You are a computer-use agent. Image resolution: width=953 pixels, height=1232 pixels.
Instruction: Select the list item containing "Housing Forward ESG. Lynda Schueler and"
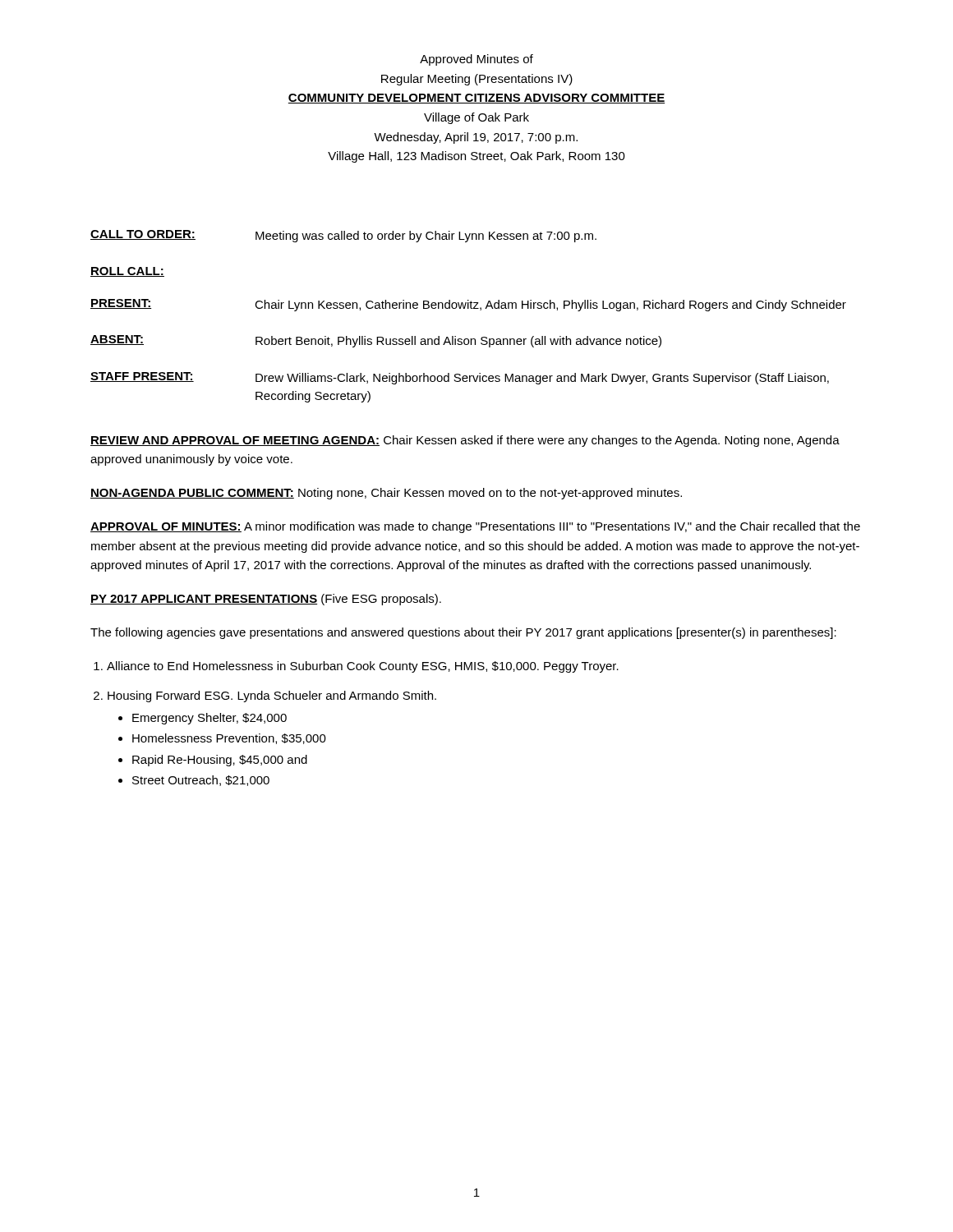[272, 696]
